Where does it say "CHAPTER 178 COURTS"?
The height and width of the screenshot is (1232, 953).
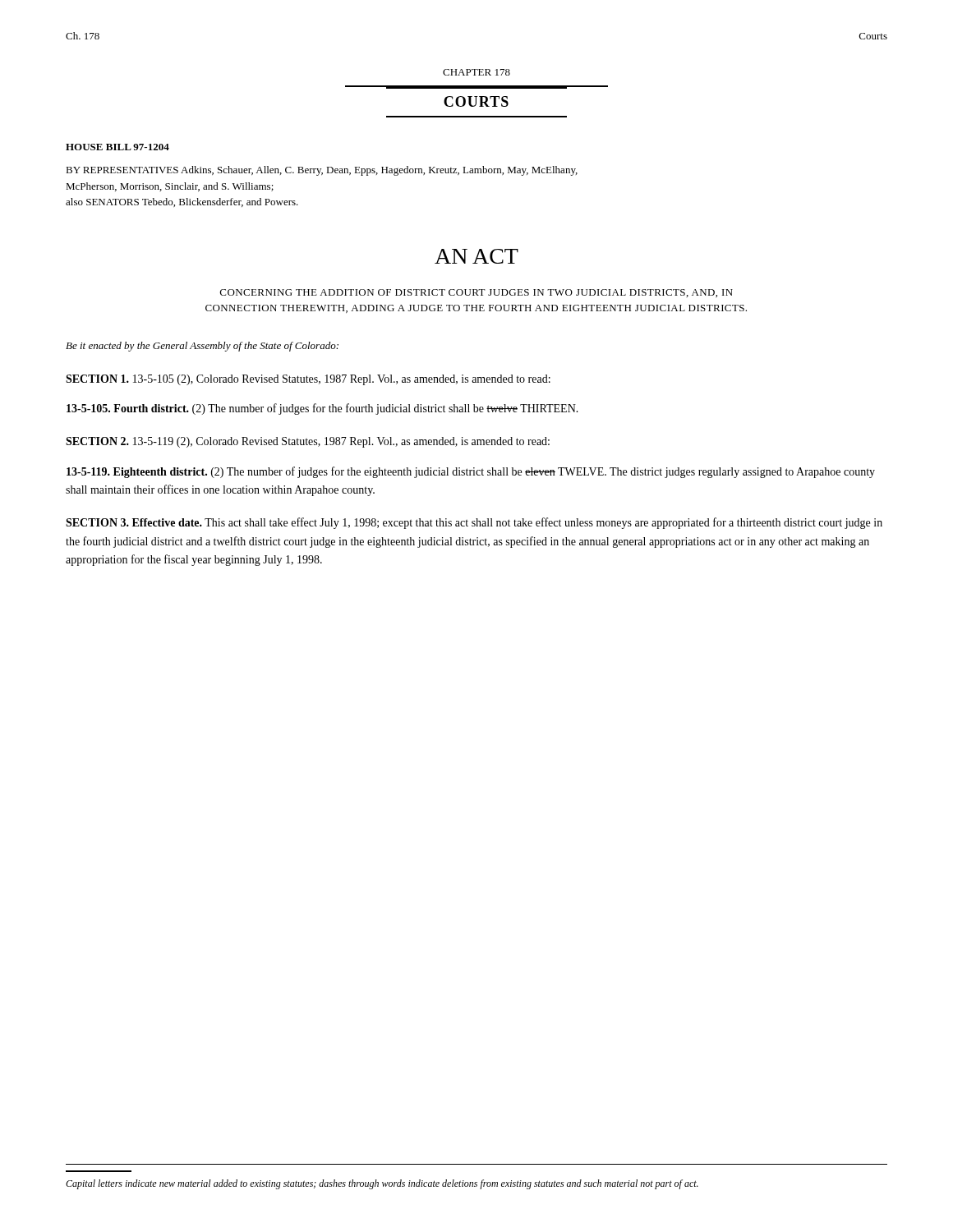pos(476,92)
